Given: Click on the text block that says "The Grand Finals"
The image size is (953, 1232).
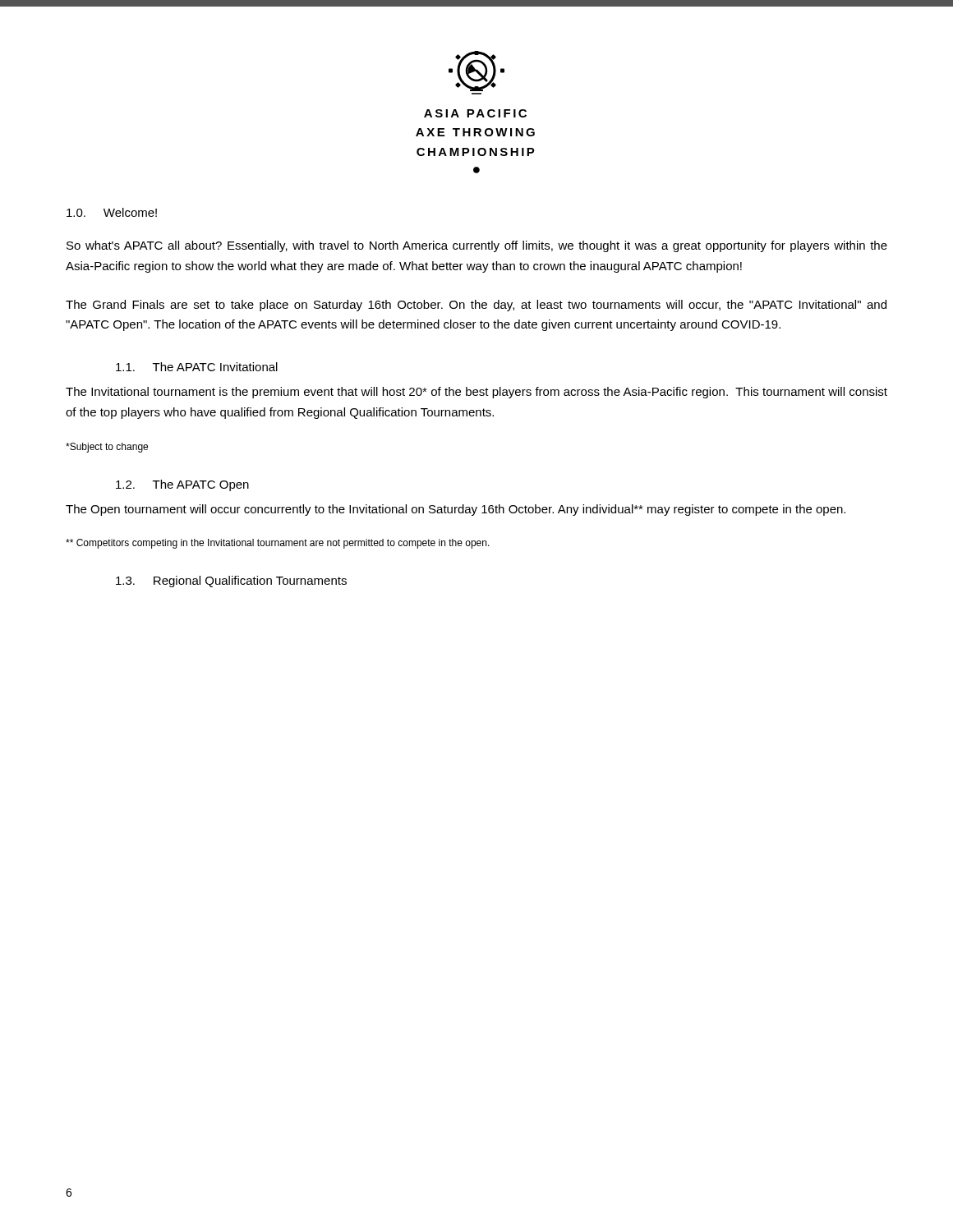Looking at the screenshot, I should [x=476, y=314].
